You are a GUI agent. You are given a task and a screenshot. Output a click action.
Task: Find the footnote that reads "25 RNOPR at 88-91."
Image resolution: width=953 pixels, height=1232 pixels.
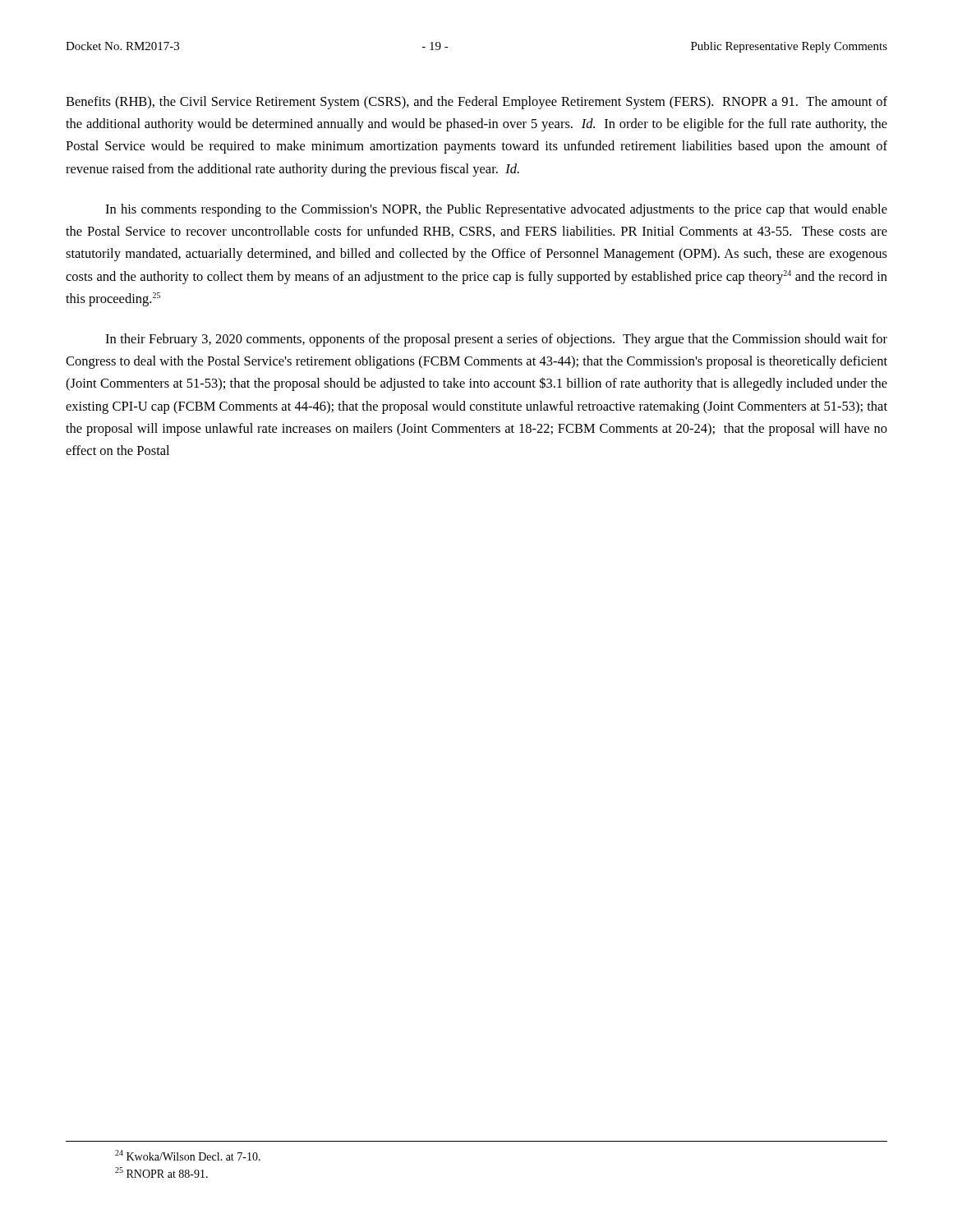click(162, 1173)
